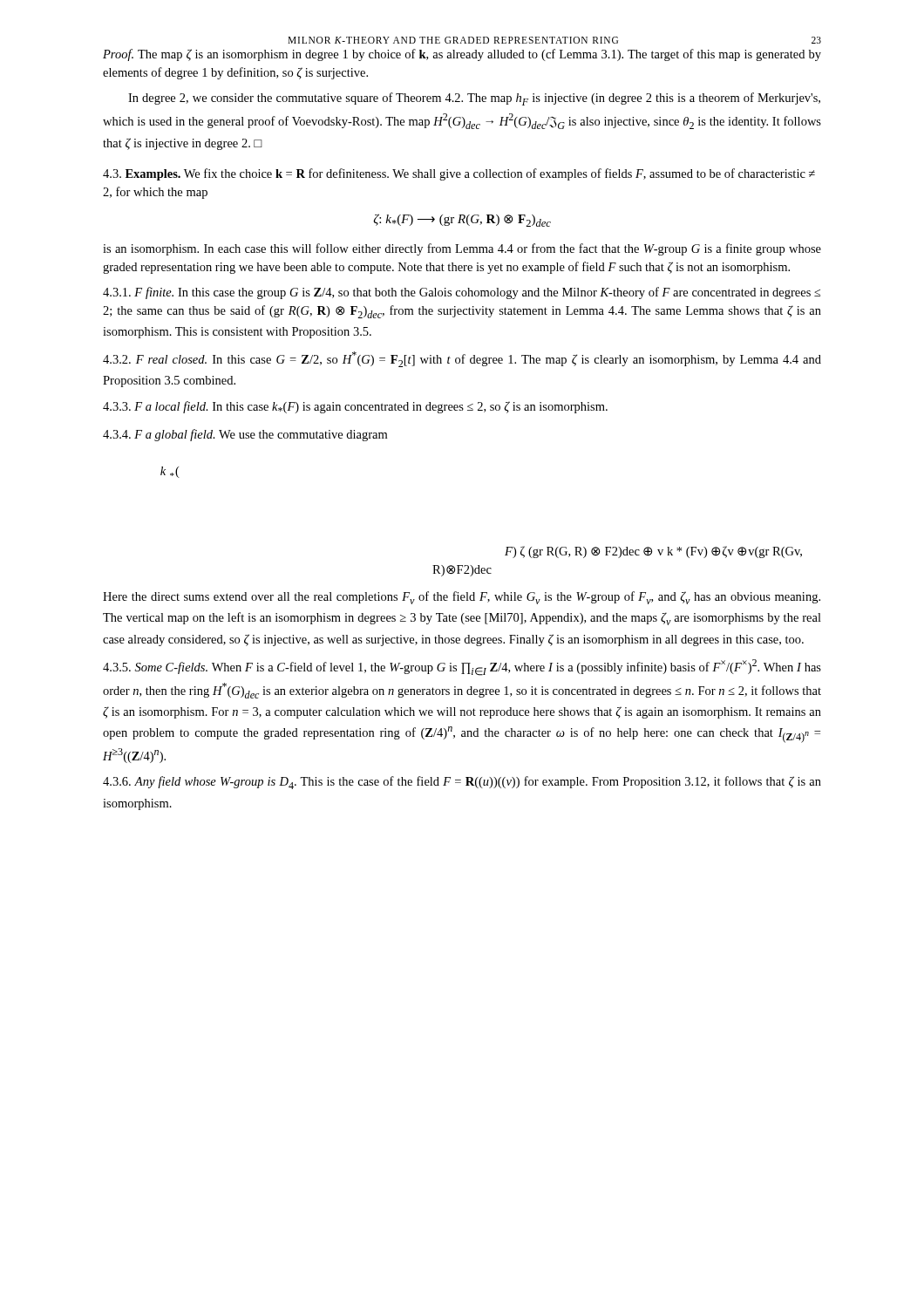Viewport: 924px width, 1308px height.
Task: Find the block on this page that starts "Here the direct sums"
Action: (462, 618)
